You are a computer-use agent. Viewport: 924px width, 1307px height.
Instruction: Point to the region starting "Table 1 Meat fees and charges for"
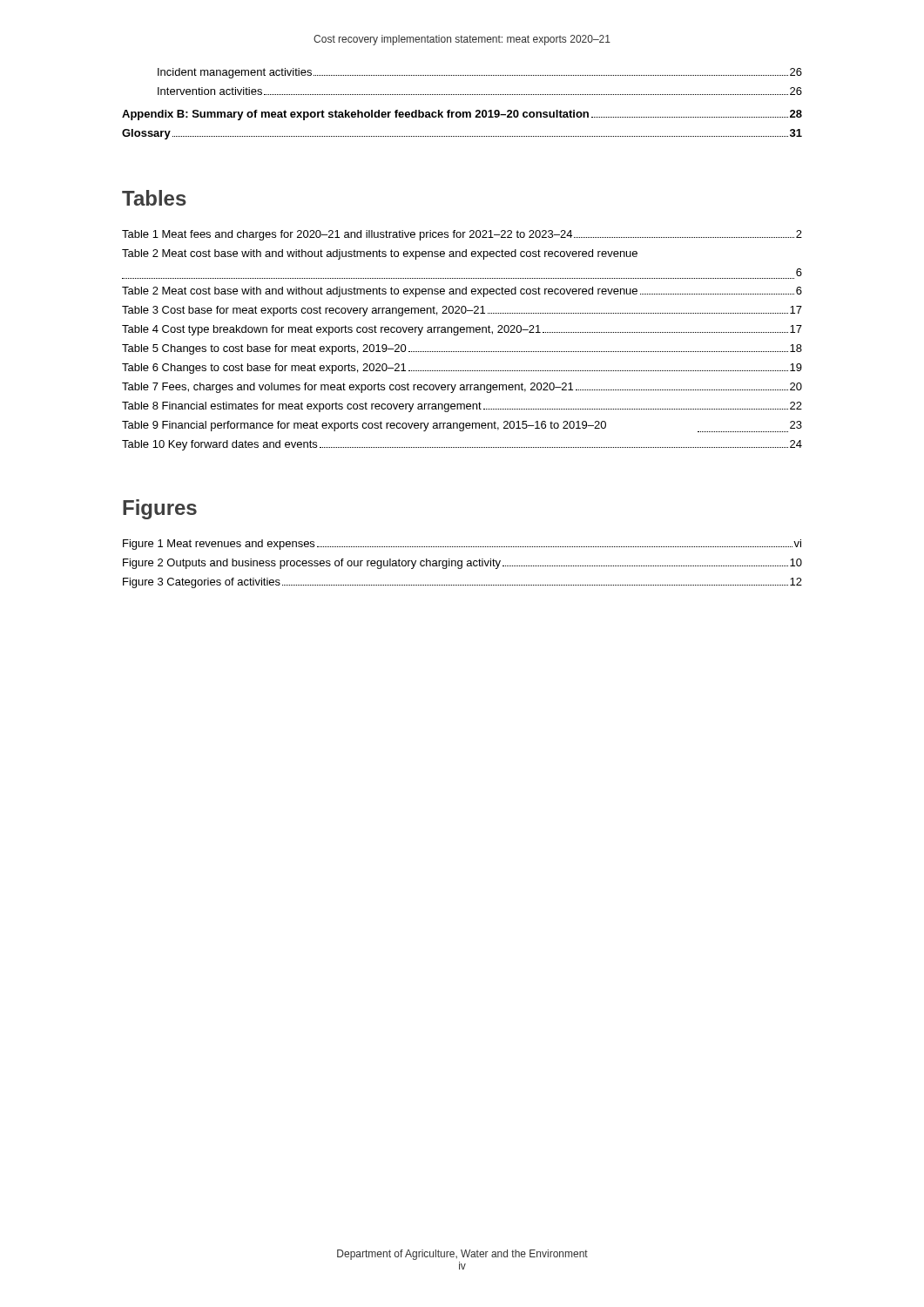click(x=462, y=235)
